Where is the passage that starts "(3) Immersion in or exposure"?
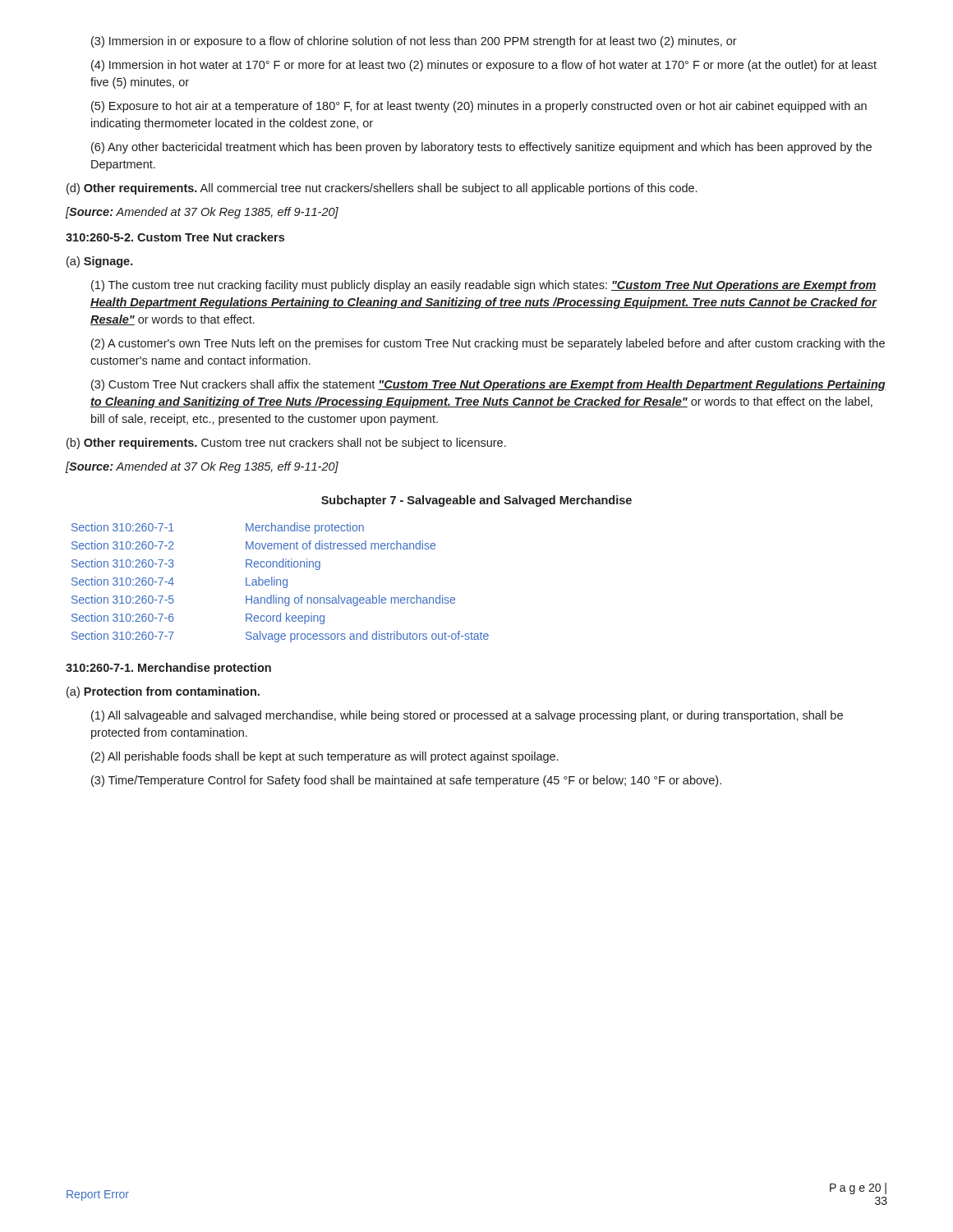The height and width of the screenshot is (1232, 953). pyautogui.click(x=489, y=42)
